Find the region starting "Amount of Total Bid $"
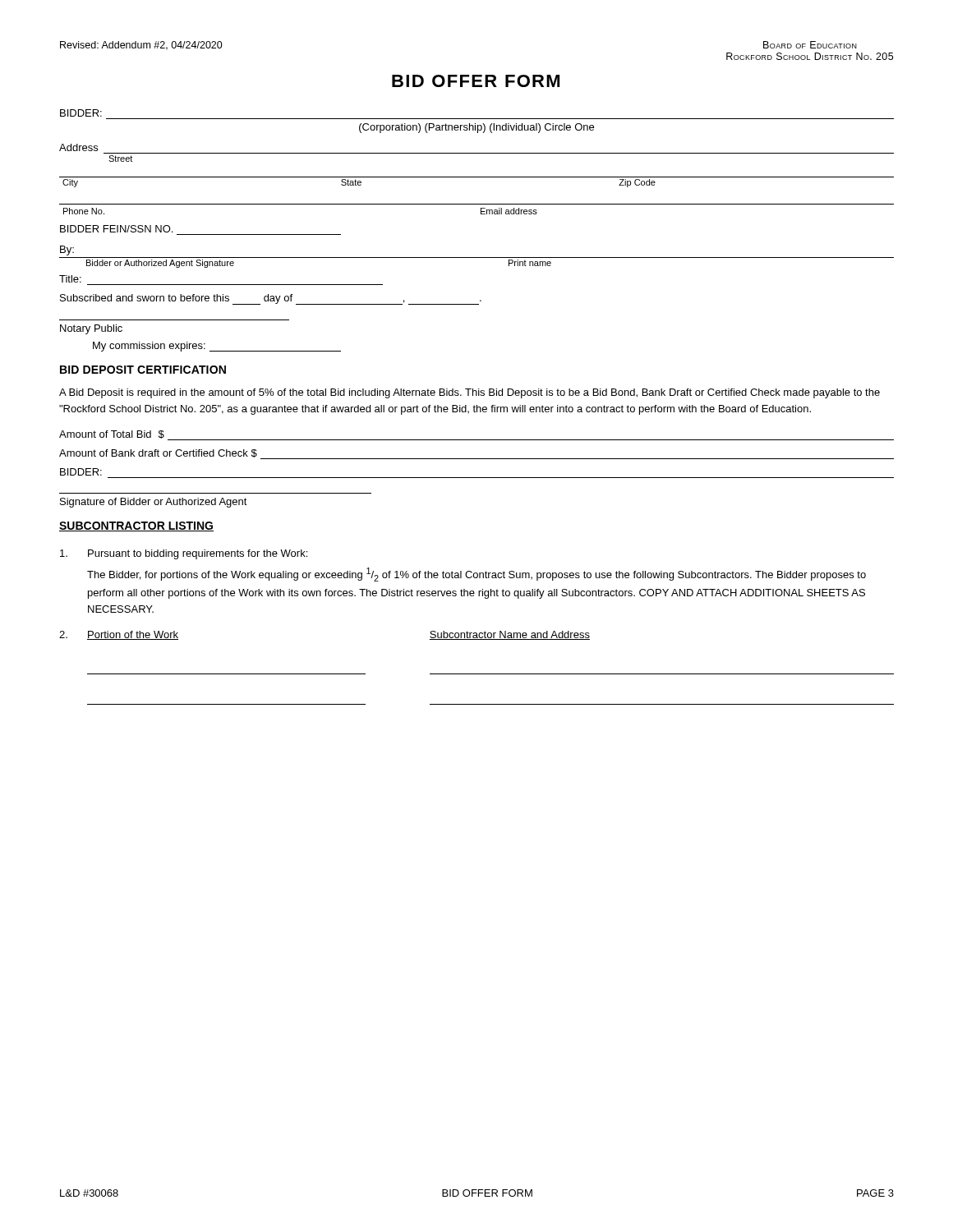 coord(476,434)
